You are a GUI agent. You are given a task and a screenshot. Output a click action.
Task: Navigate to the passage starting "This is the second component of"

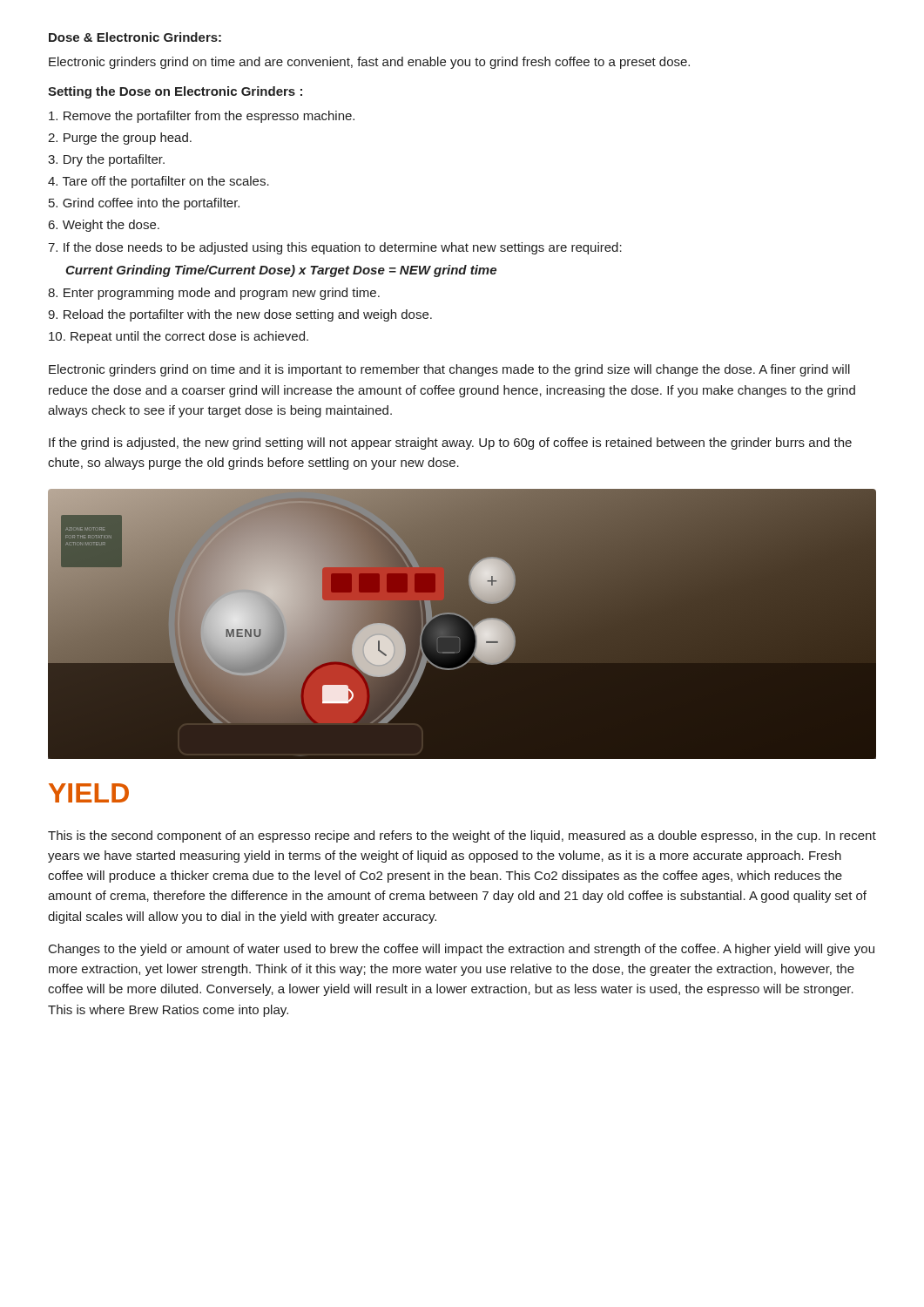pyautogui.click(x=462, y=875)
